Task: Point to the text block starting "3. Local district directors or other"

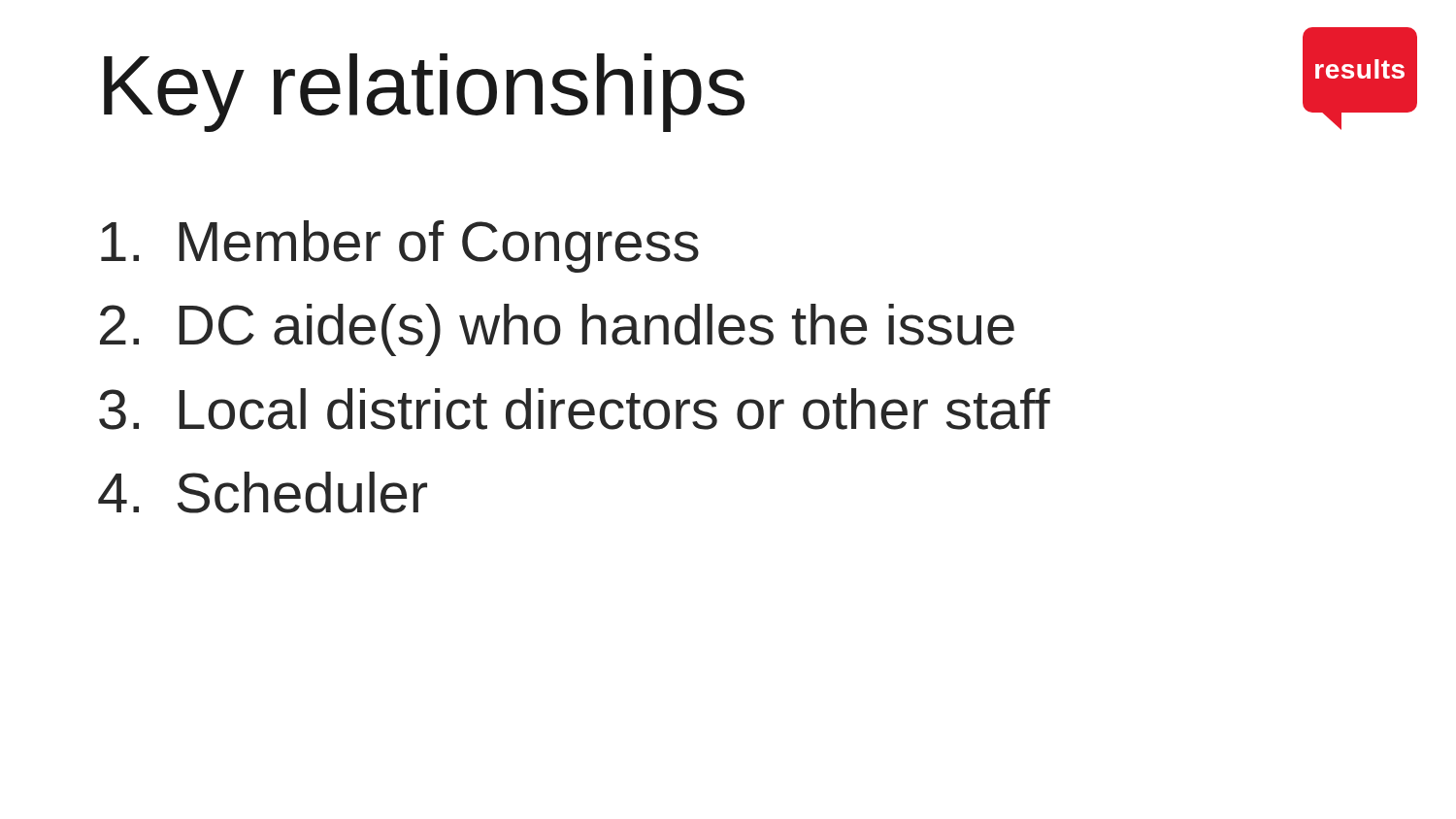Action: [x=573, y=409]
